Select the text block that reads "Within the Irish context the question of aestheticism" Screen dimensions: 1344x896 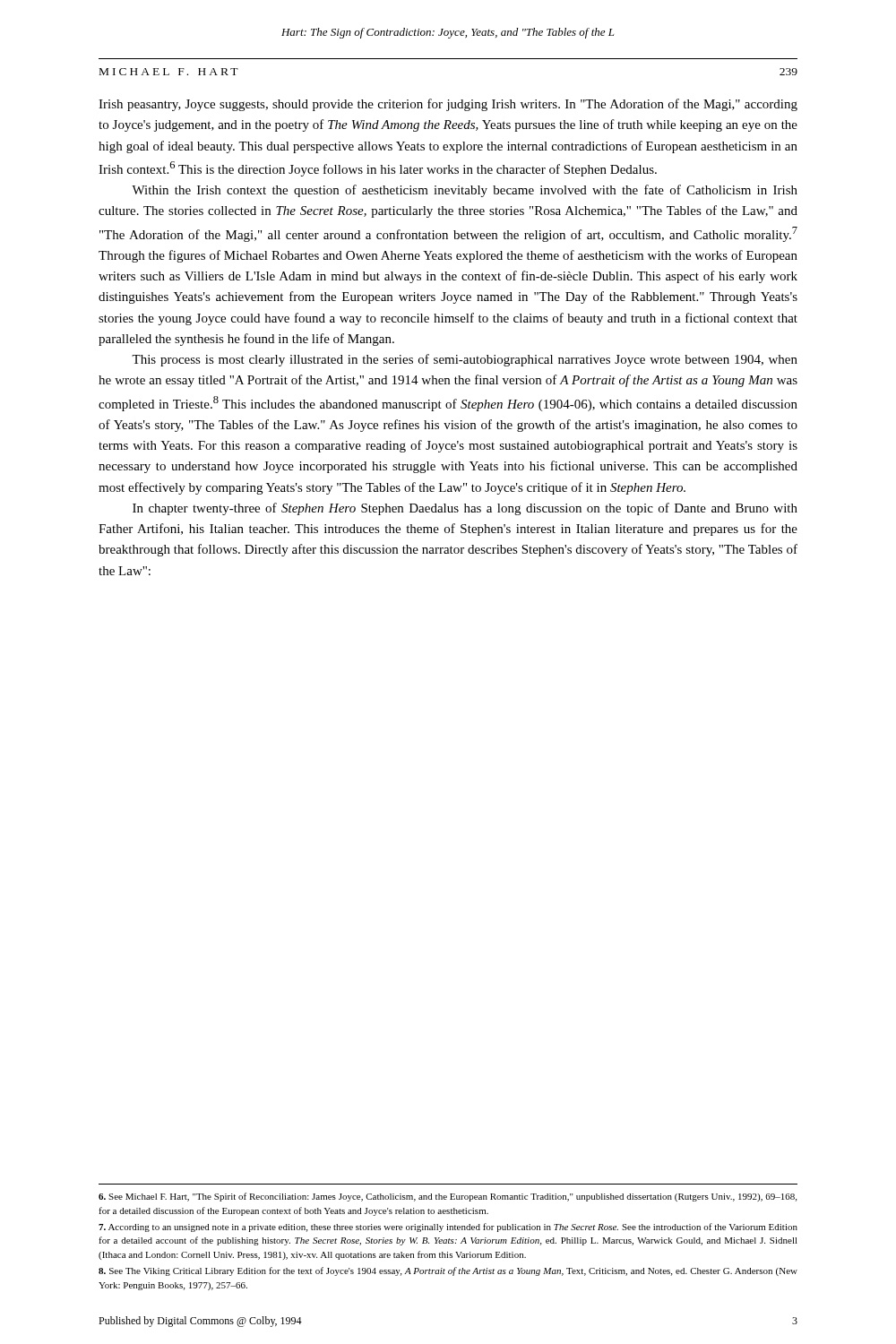(448, 265)
